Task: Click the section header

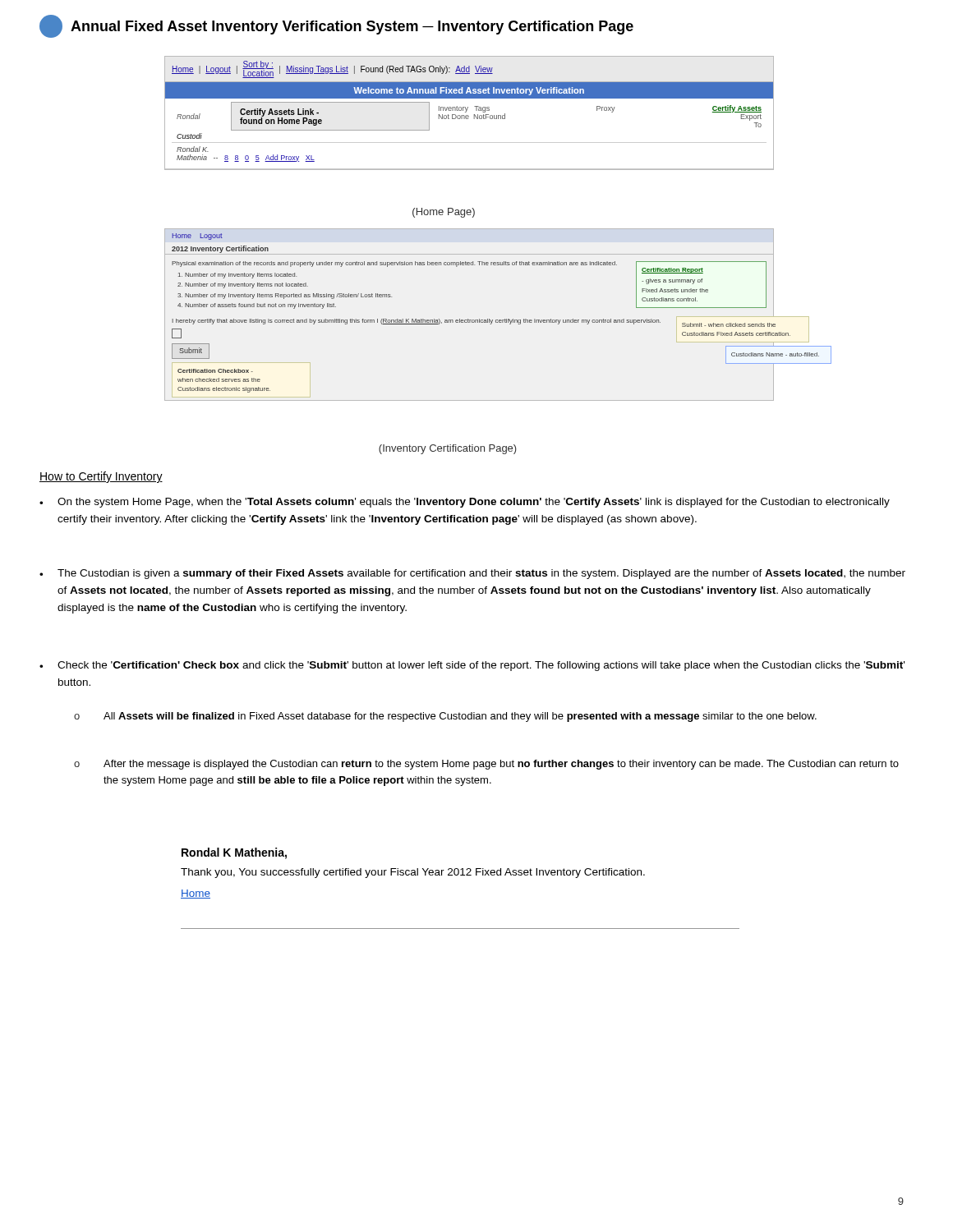Action: click(x=101, y=476)
